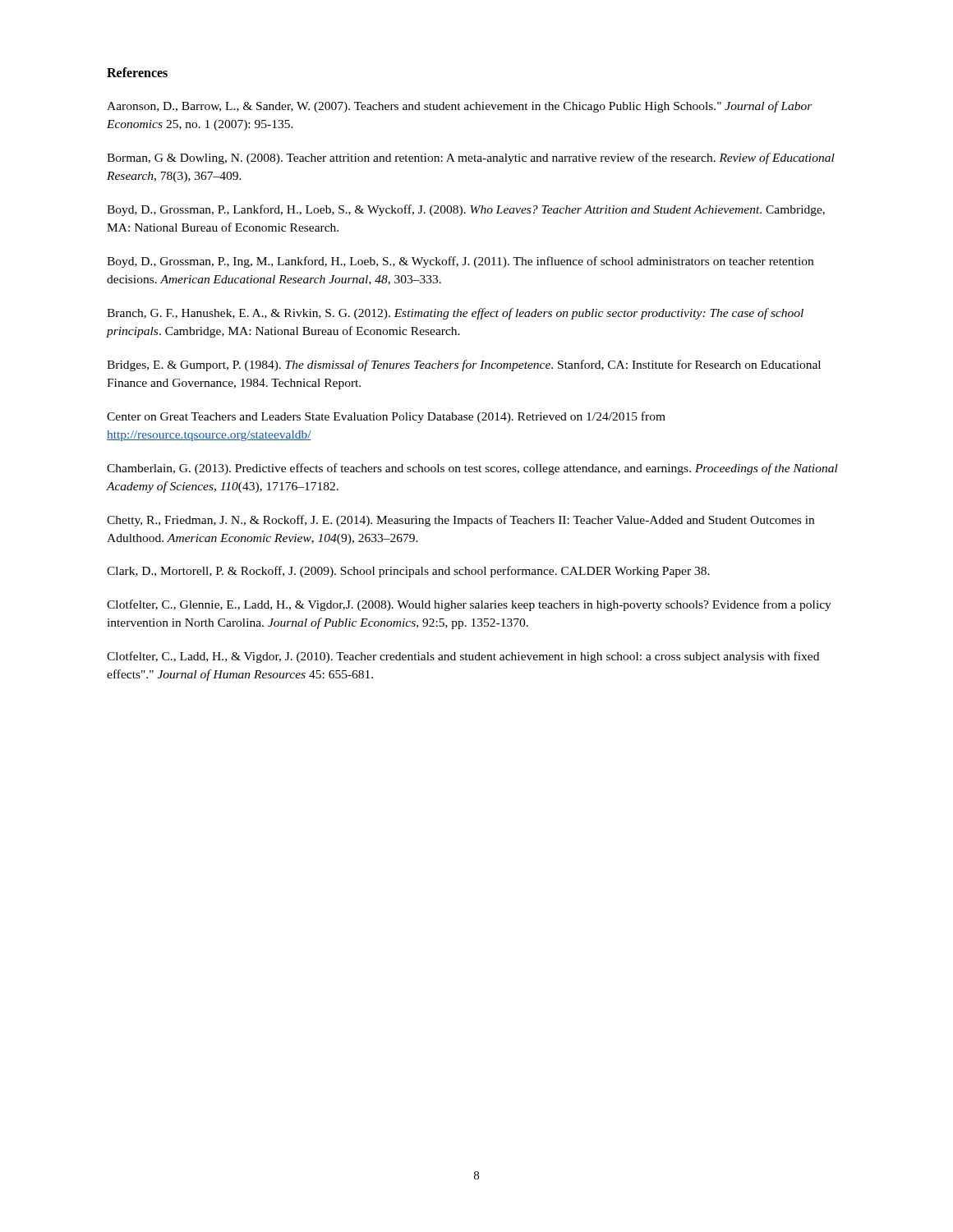Locate the block of text that opens with "Clark, D., Mortorell, P. & Rockoff, J. (2009)."
This screenshot has width=953, height=1232.
pos(408,571)
